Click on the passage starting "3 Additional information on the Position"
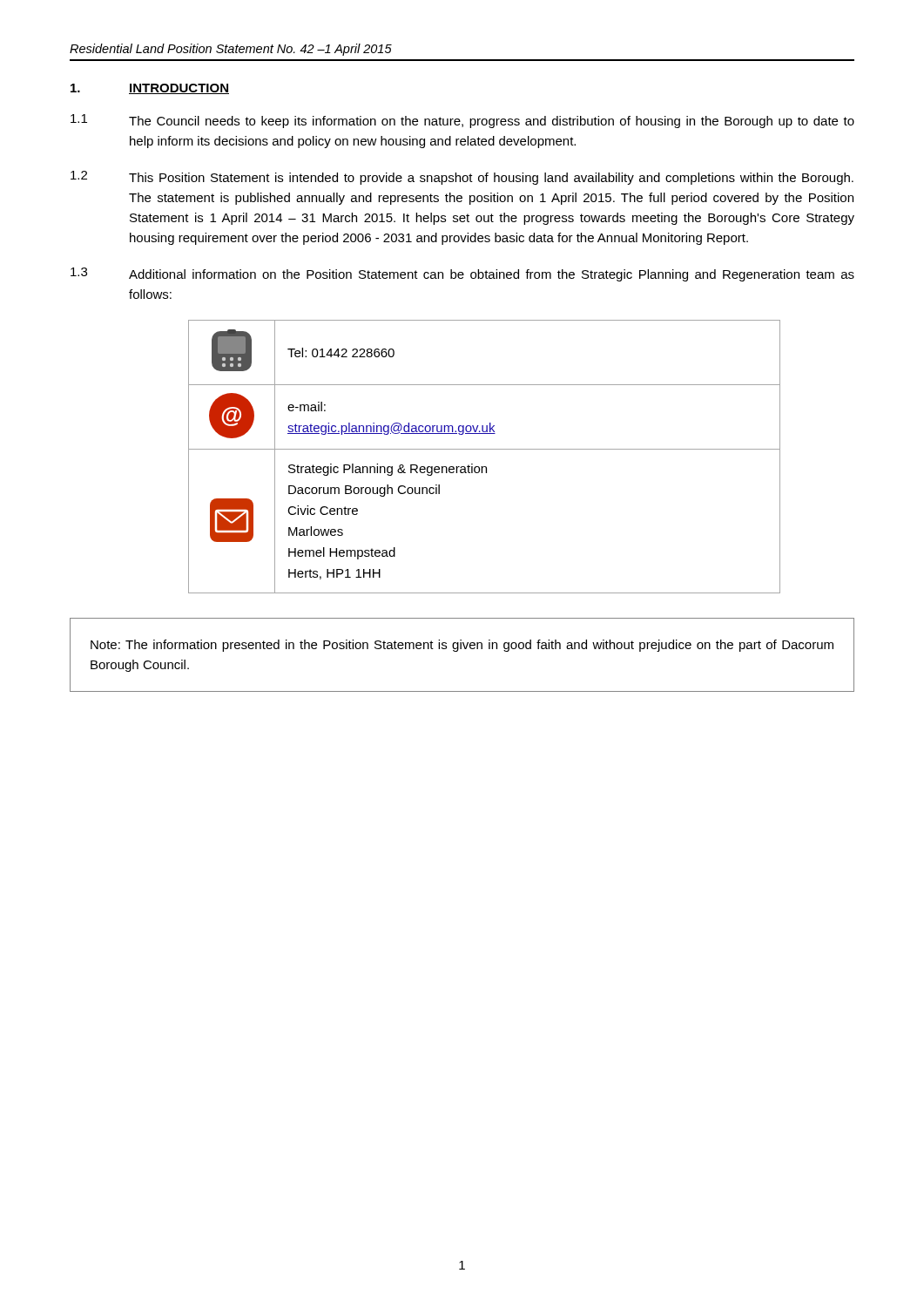This screenshot has width=924, height=1307. click(462, 284)
